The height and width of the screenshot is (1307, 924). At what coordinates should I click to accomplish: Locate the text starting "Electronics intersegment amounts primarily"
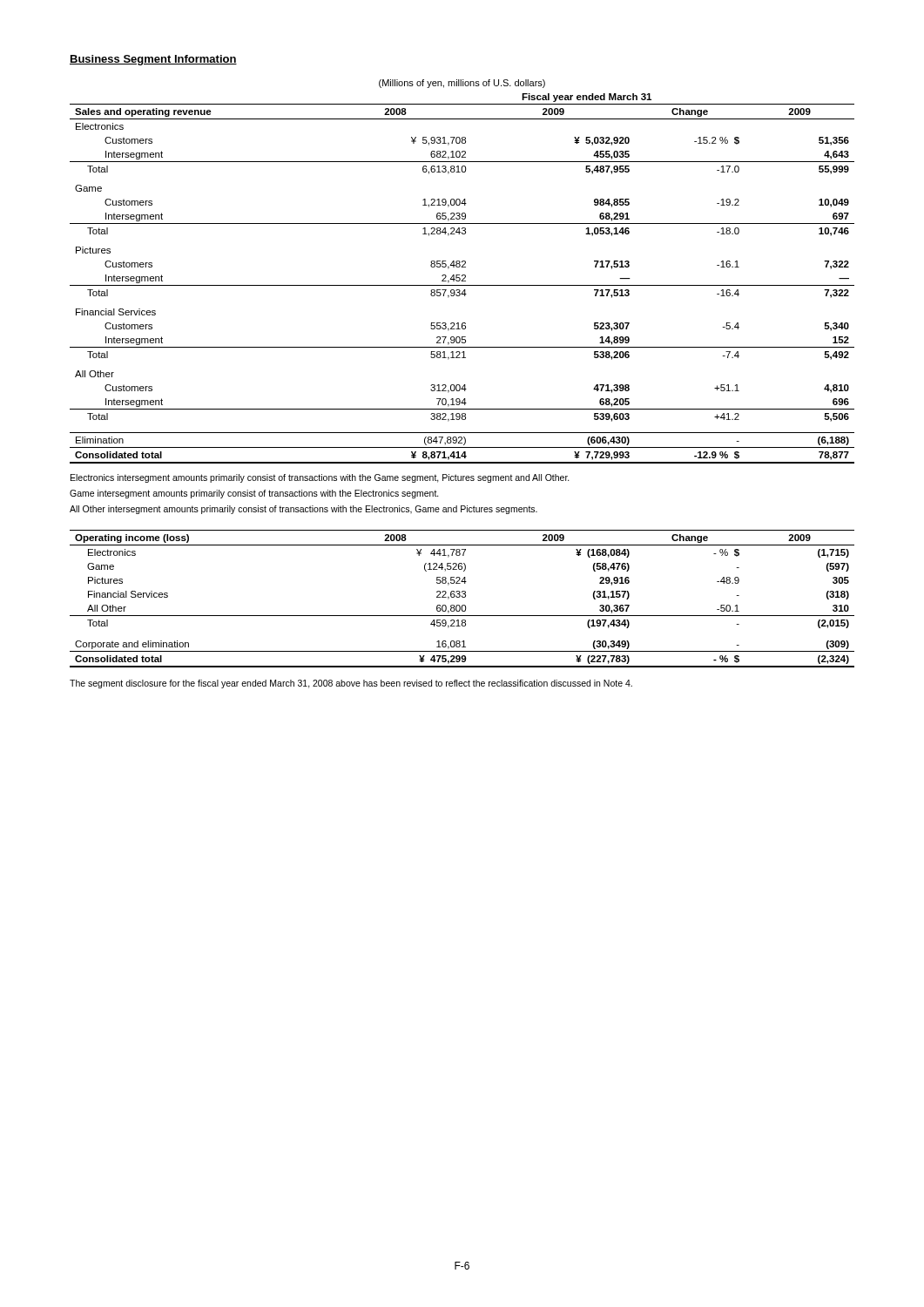pos(320,477)
